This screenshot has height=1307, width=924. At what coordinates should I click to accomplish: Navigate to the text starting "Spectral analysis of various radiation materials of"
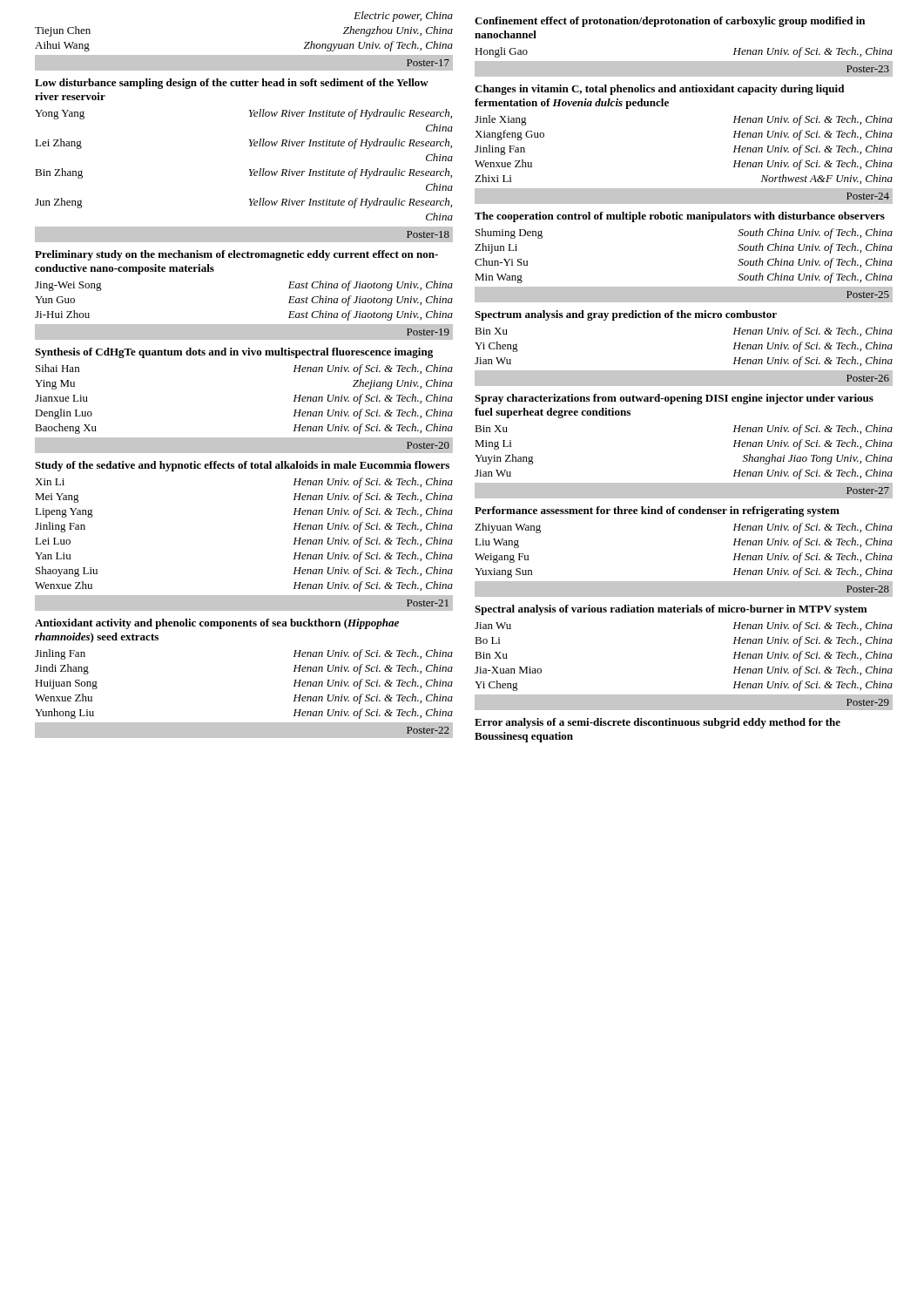pos(671,609)
